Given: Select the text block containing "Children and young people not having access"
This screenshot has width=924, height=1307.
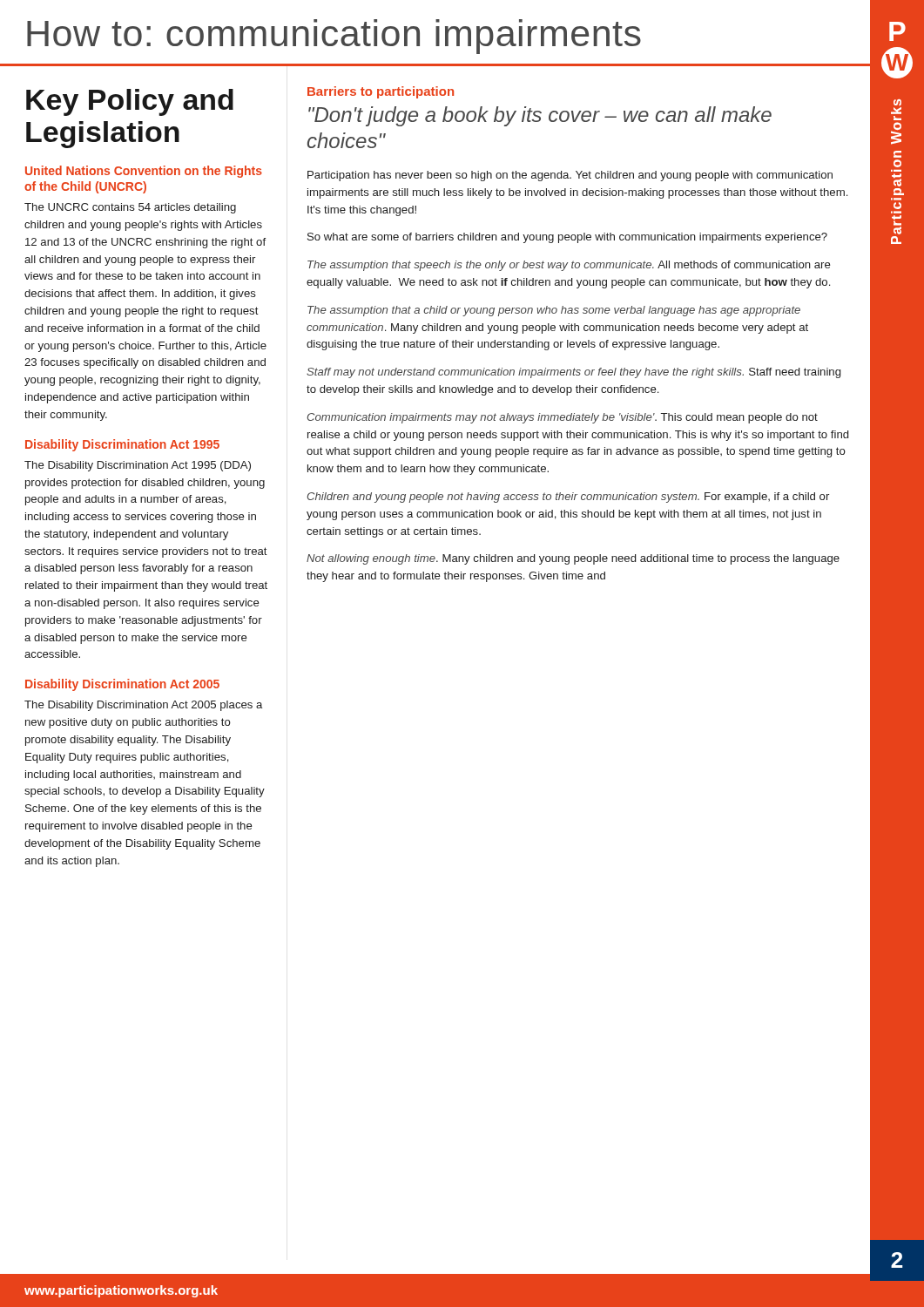Looking at the screenshot, I should tap(580, 514).
